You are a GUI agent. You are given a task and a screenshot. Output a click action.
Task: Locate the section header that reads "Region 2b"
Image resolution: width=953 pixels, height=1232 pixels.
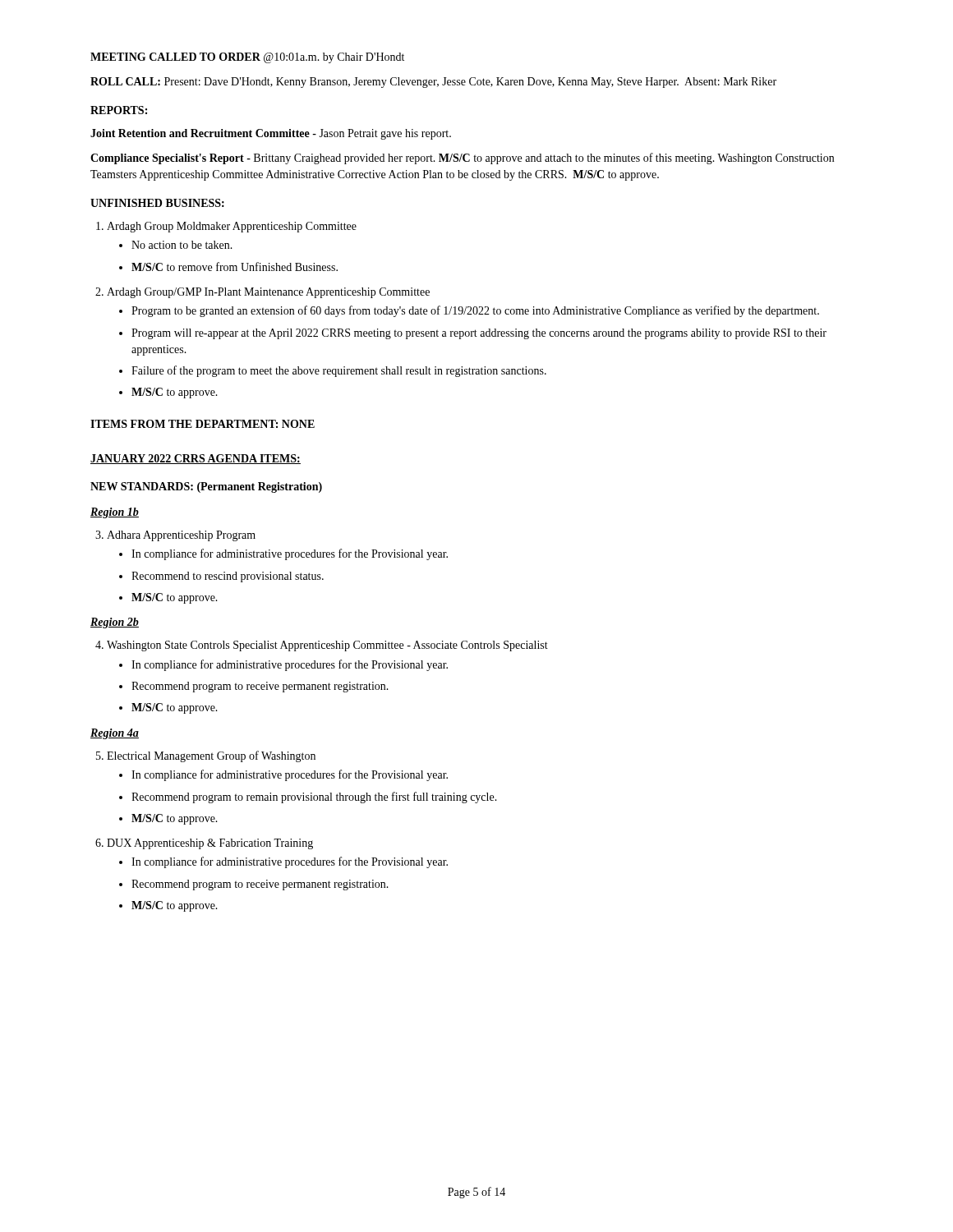click(115, 623)
